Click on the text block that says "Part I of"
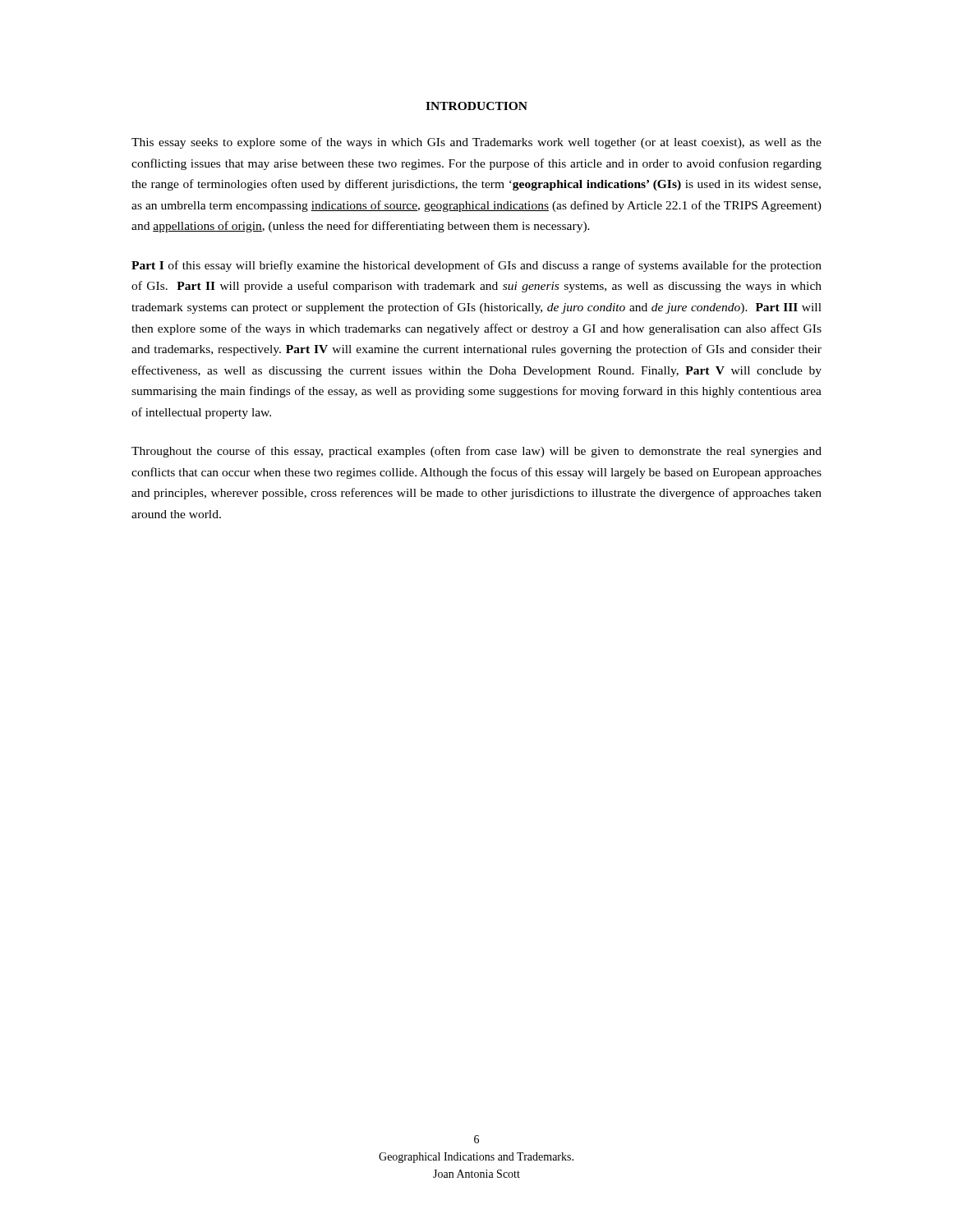 click(476, 338)
